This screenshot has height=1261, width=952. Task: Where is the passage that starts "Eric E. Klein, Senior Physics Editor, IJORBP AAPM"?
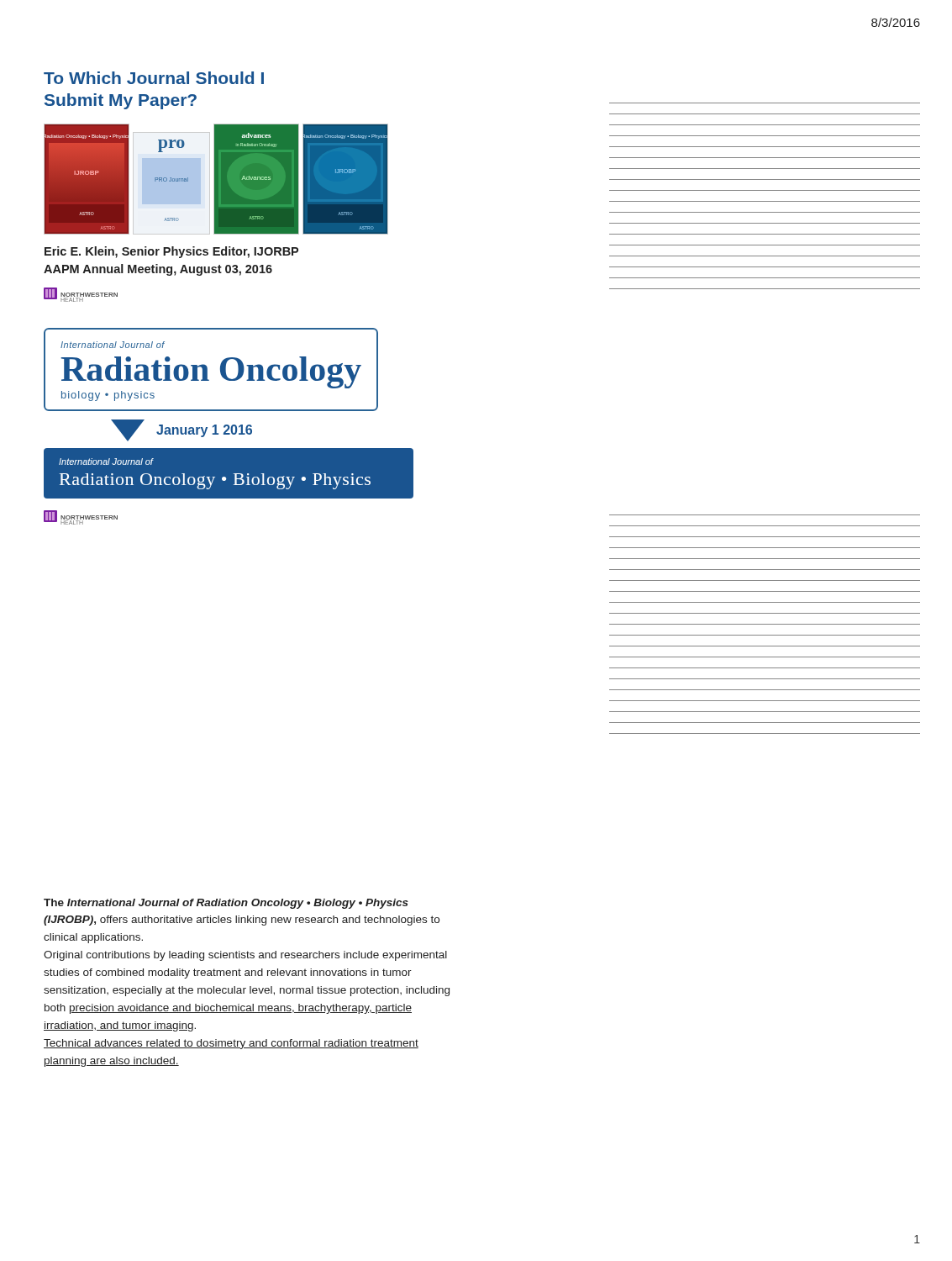[171, 260]
